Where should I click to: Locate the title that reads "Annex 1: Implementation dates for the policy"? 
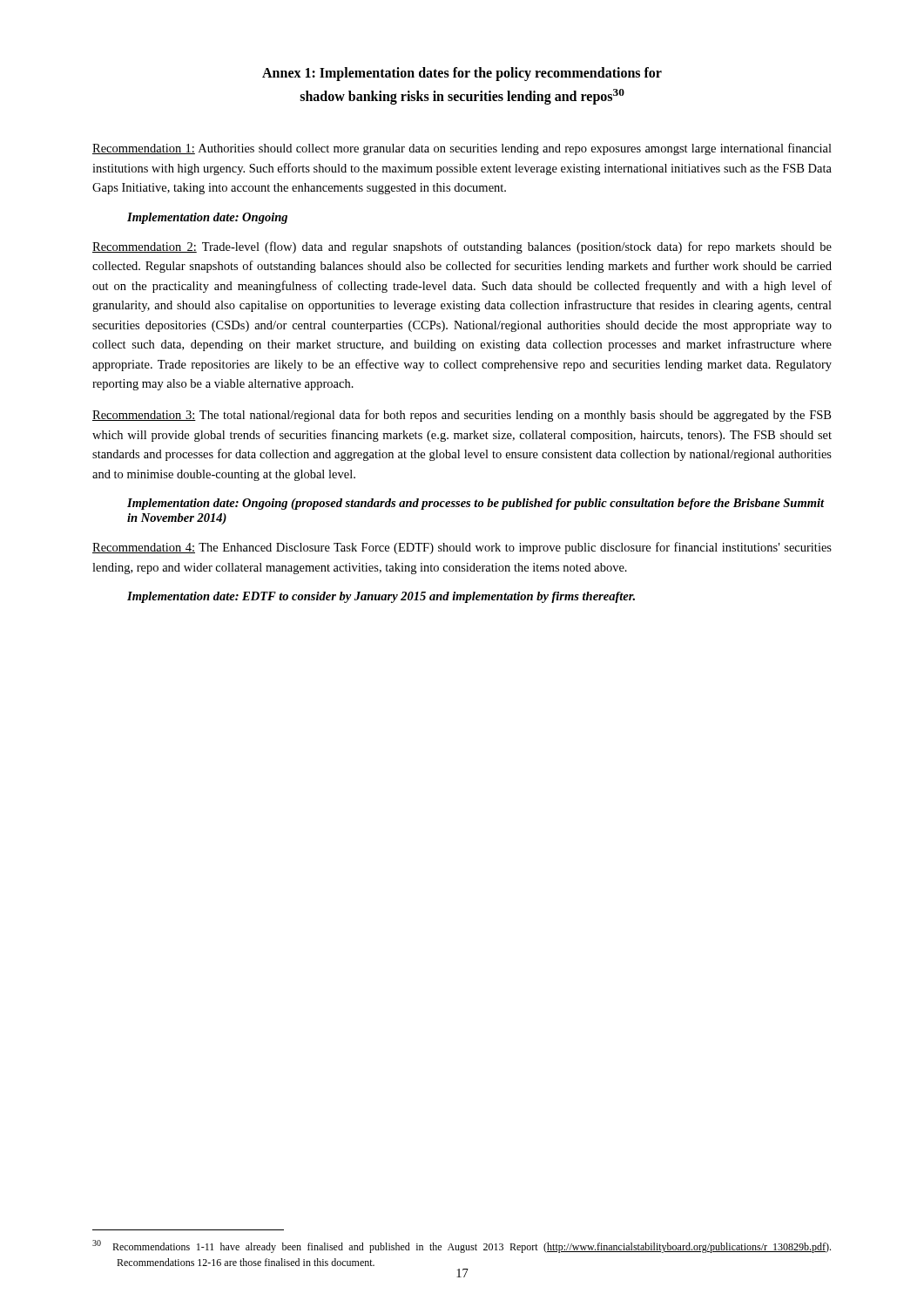click(x=462, y=85)
